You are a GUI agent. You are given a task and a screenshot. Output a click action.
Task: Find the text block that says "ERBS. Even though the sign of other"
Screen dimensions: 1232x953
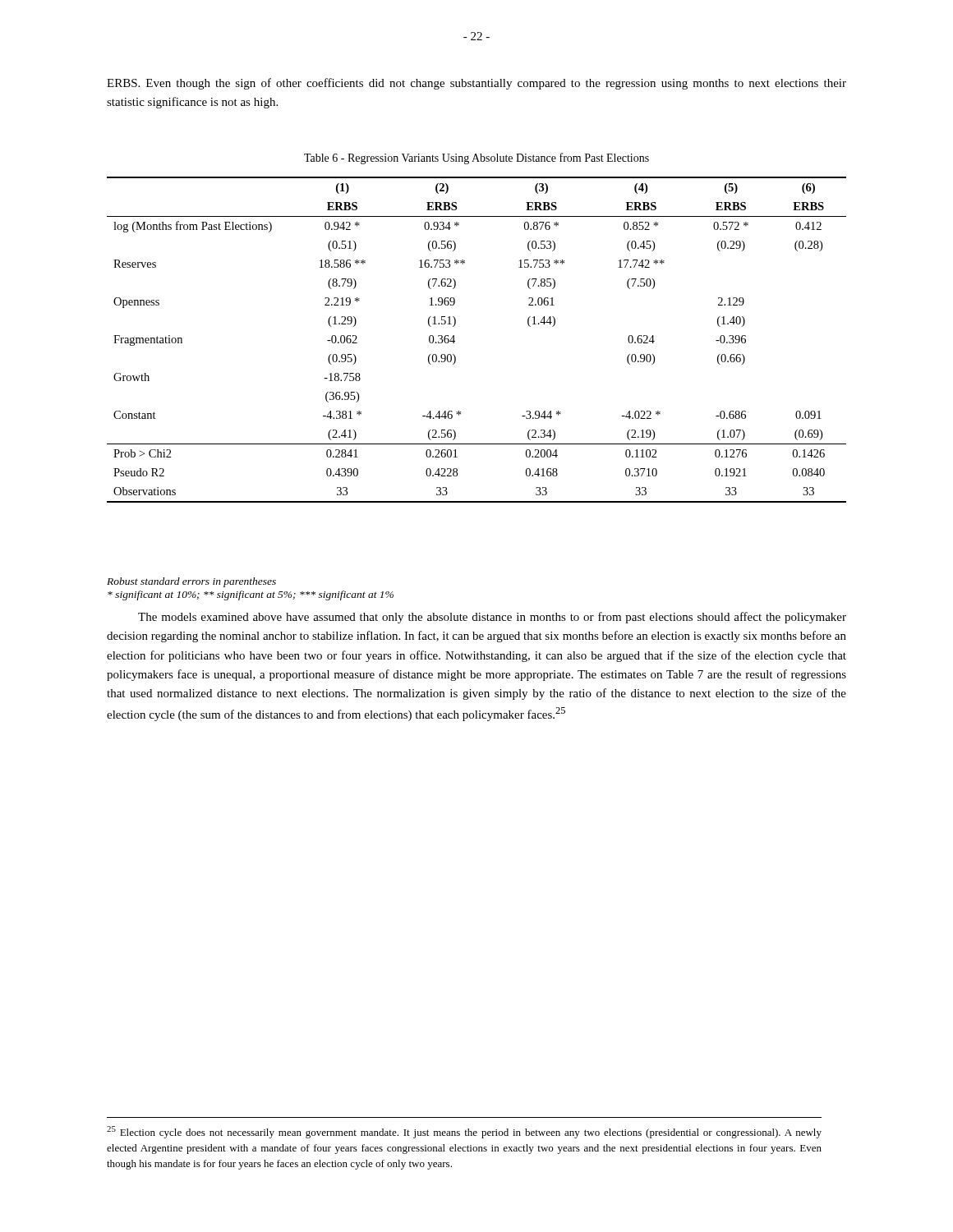[x=476, y=92]
